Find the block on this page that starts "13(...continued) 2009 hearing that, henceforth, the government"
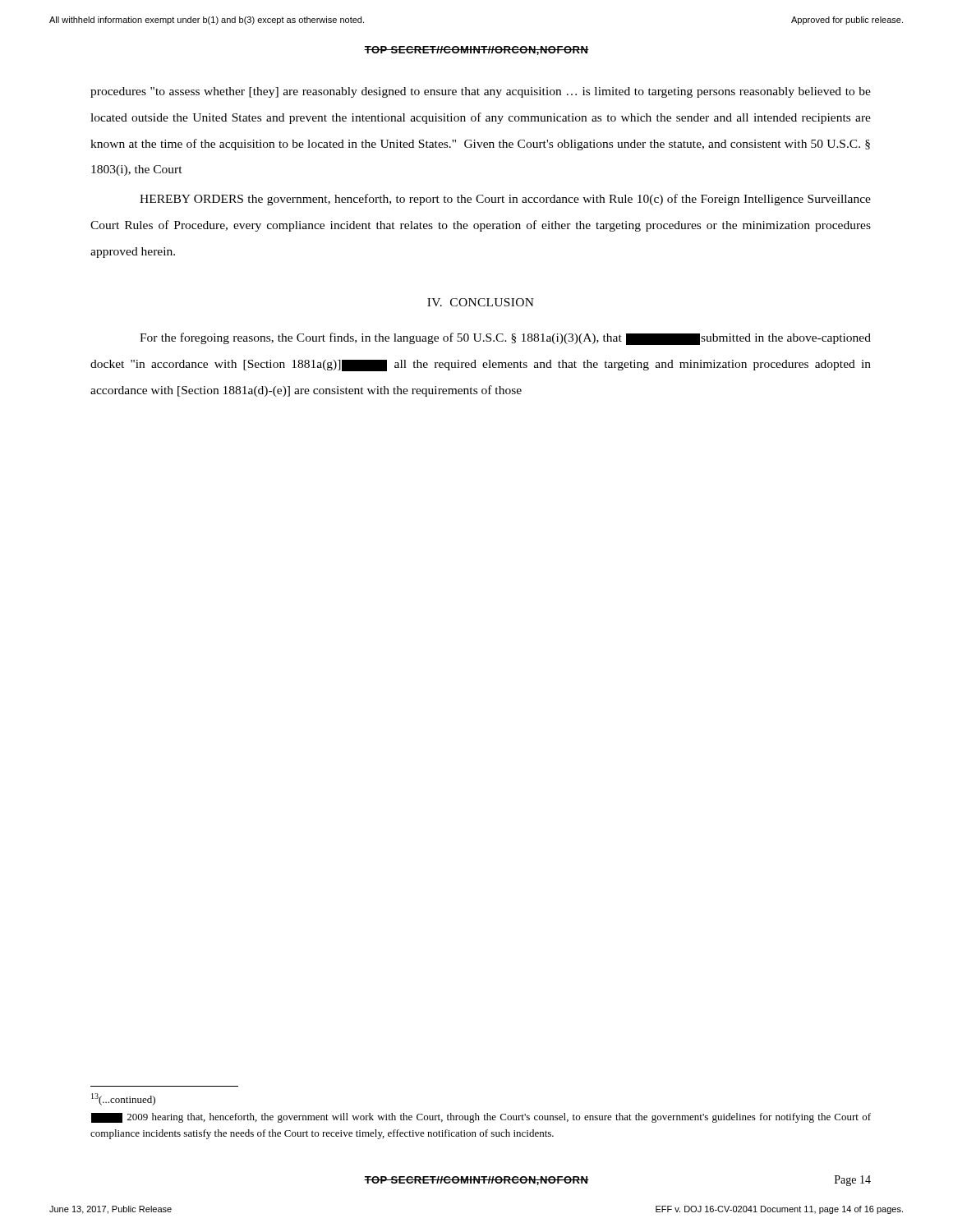Viewport: 953px width, 1232px height. [481, 1114]
